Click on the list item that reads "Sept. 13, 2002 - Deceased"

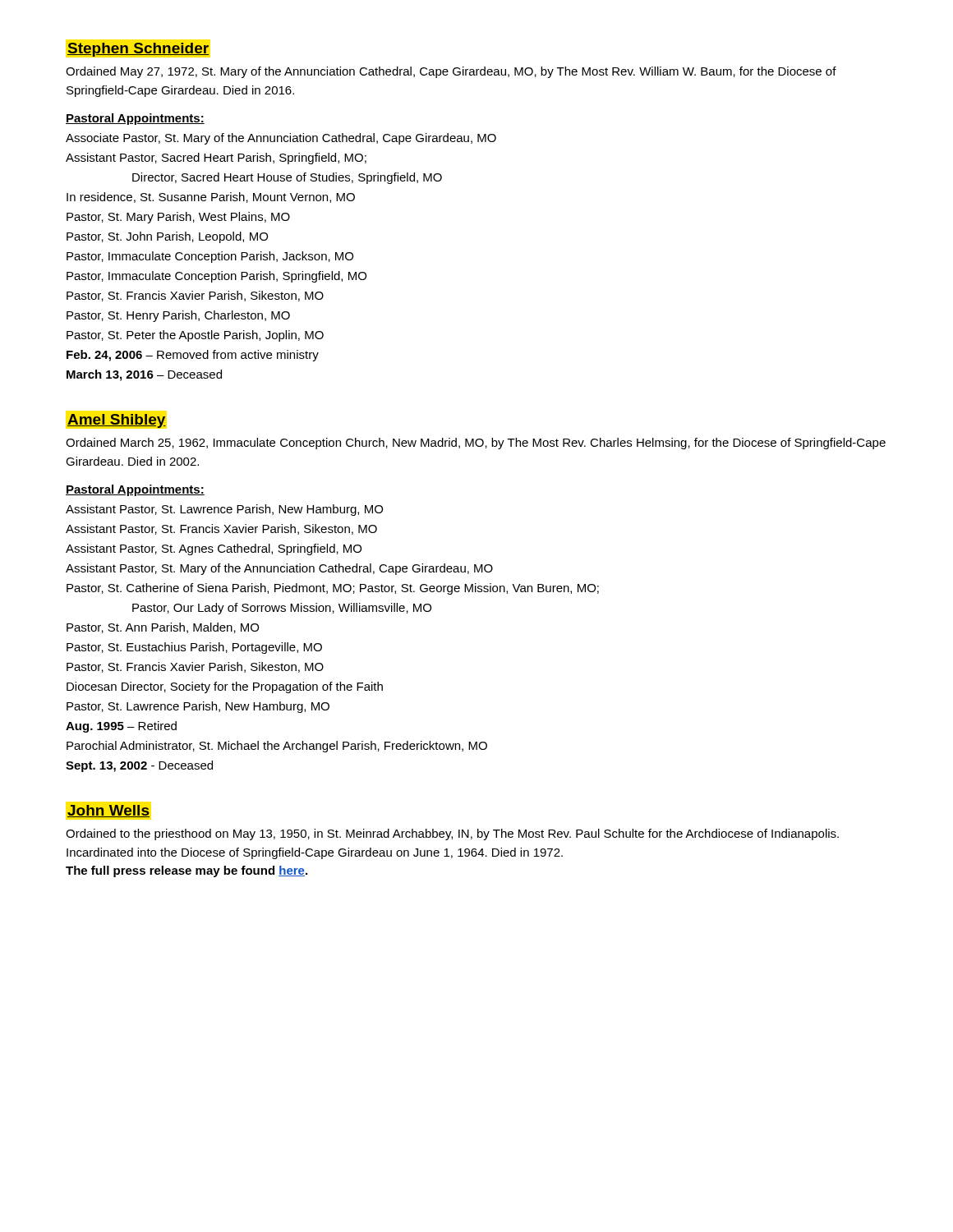[140, 765]
